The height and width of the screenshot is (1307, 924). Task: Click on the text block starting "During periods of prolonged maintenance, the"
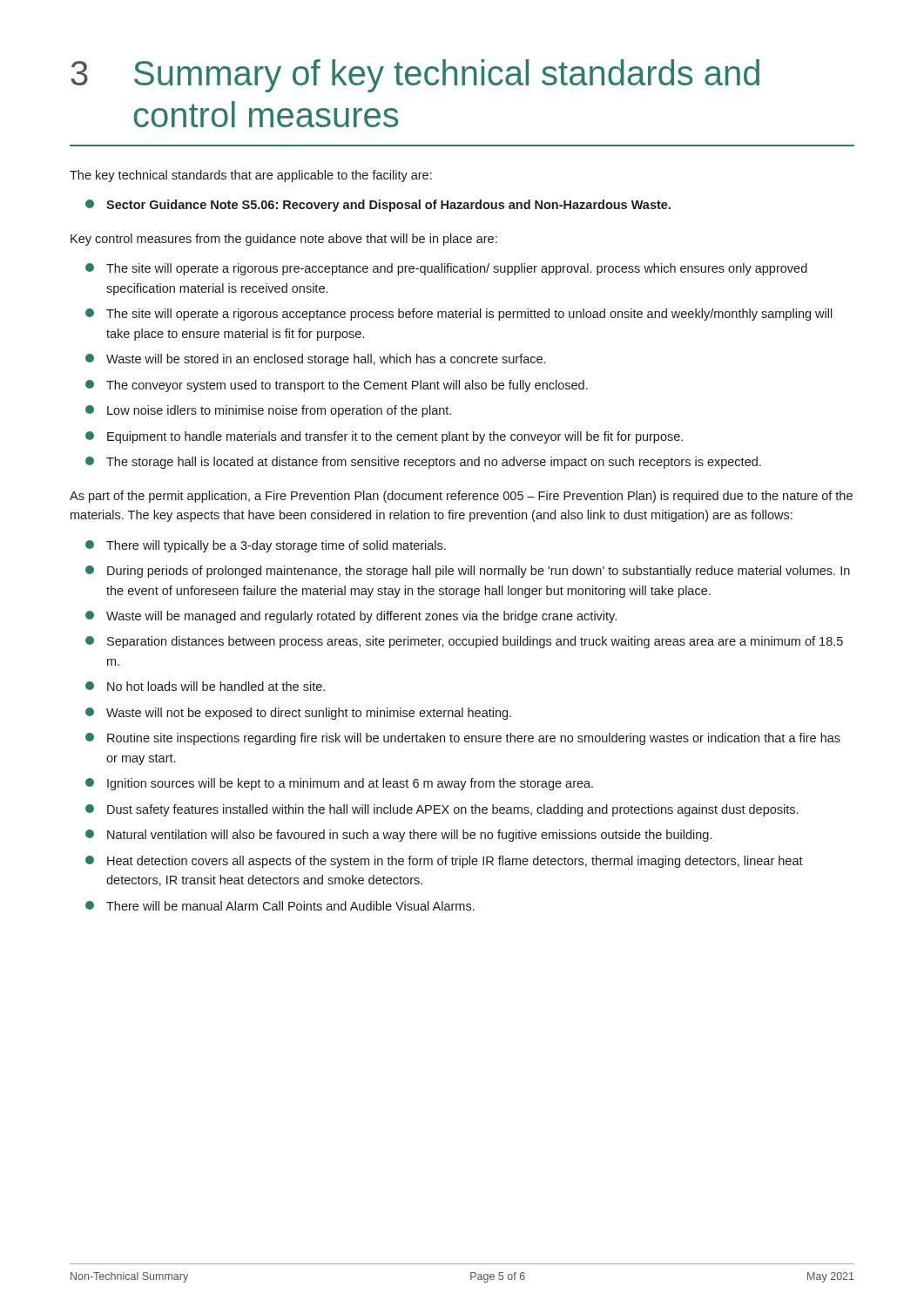pyautogui.click(x=470, y=581)
